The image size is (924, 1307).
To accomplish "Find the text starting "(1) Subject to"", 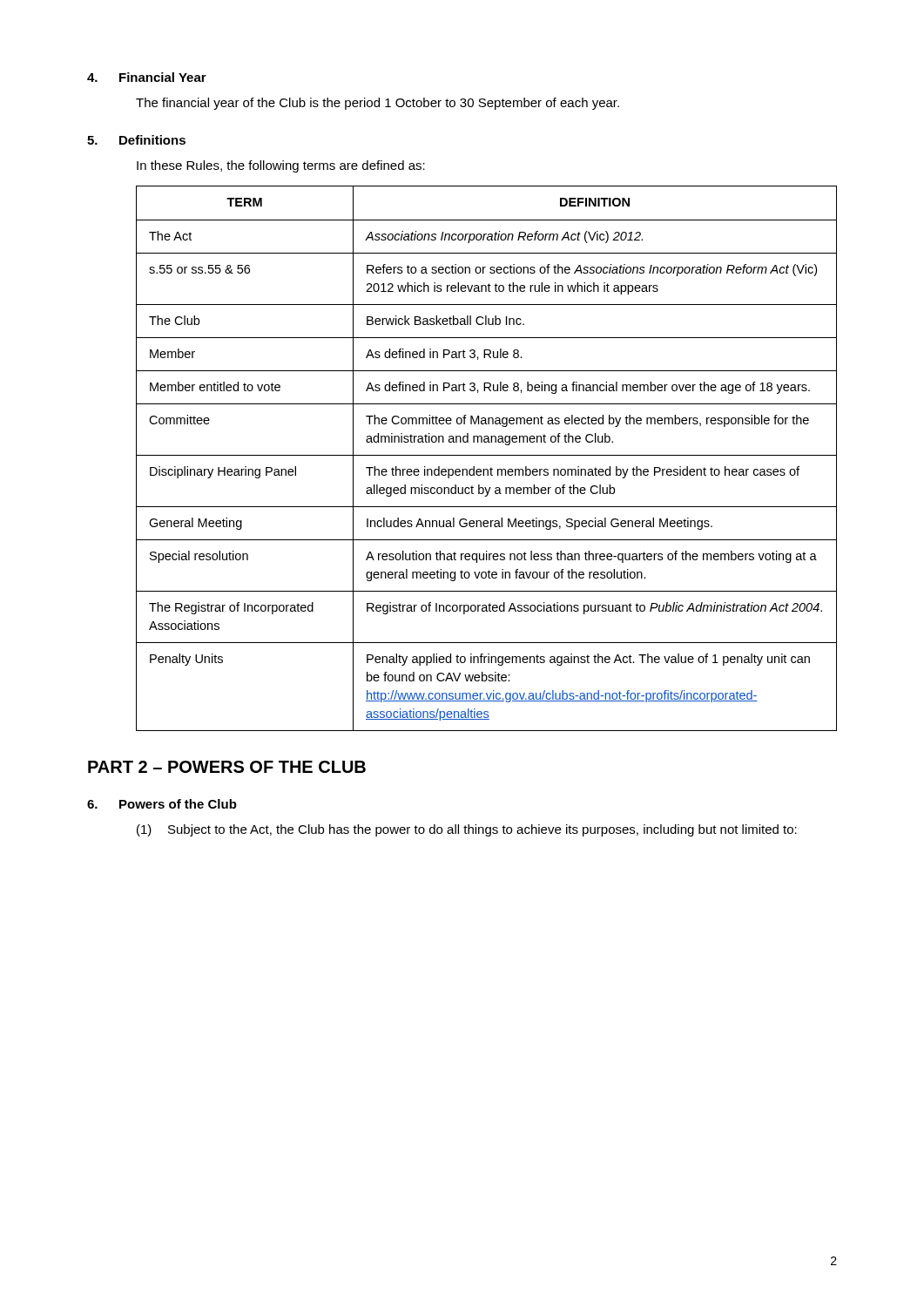I will [x=486, y=830].
